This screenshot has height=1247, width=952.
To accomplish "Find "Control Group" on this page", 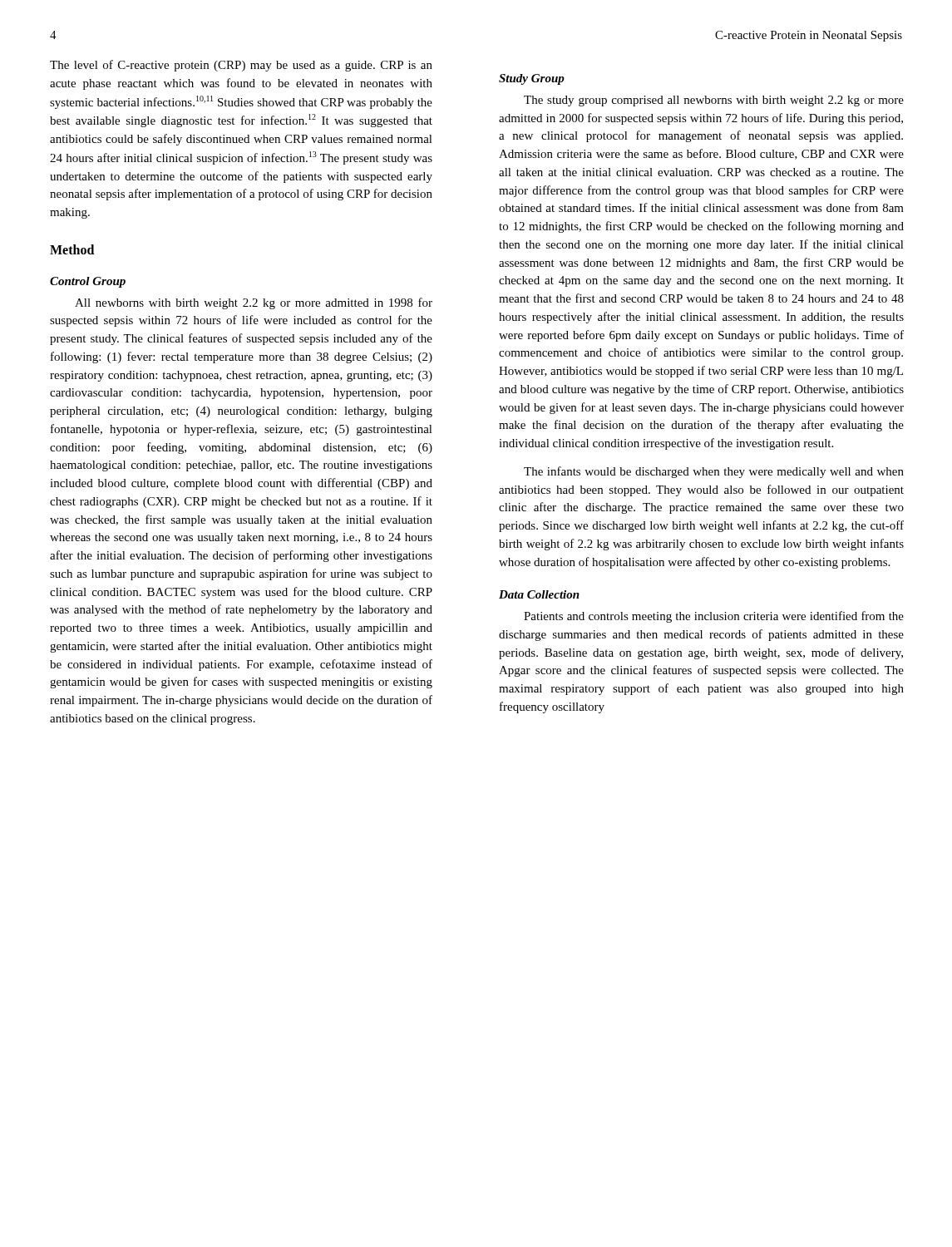I will click(88, 281).
